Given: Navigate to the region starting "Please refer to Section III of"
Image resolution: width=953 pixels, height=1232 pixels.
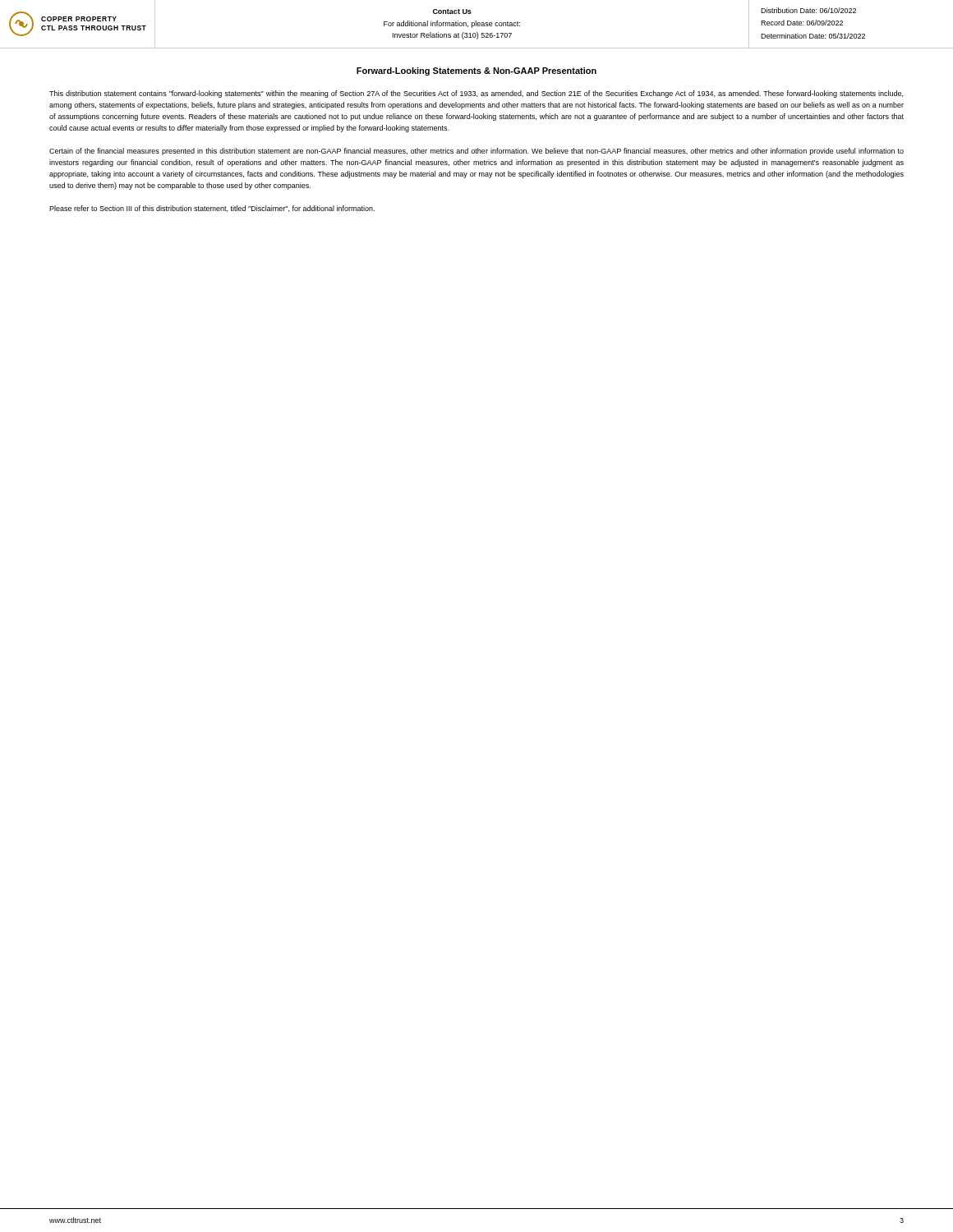Looking at the screenshot, I should pos(212,208).
